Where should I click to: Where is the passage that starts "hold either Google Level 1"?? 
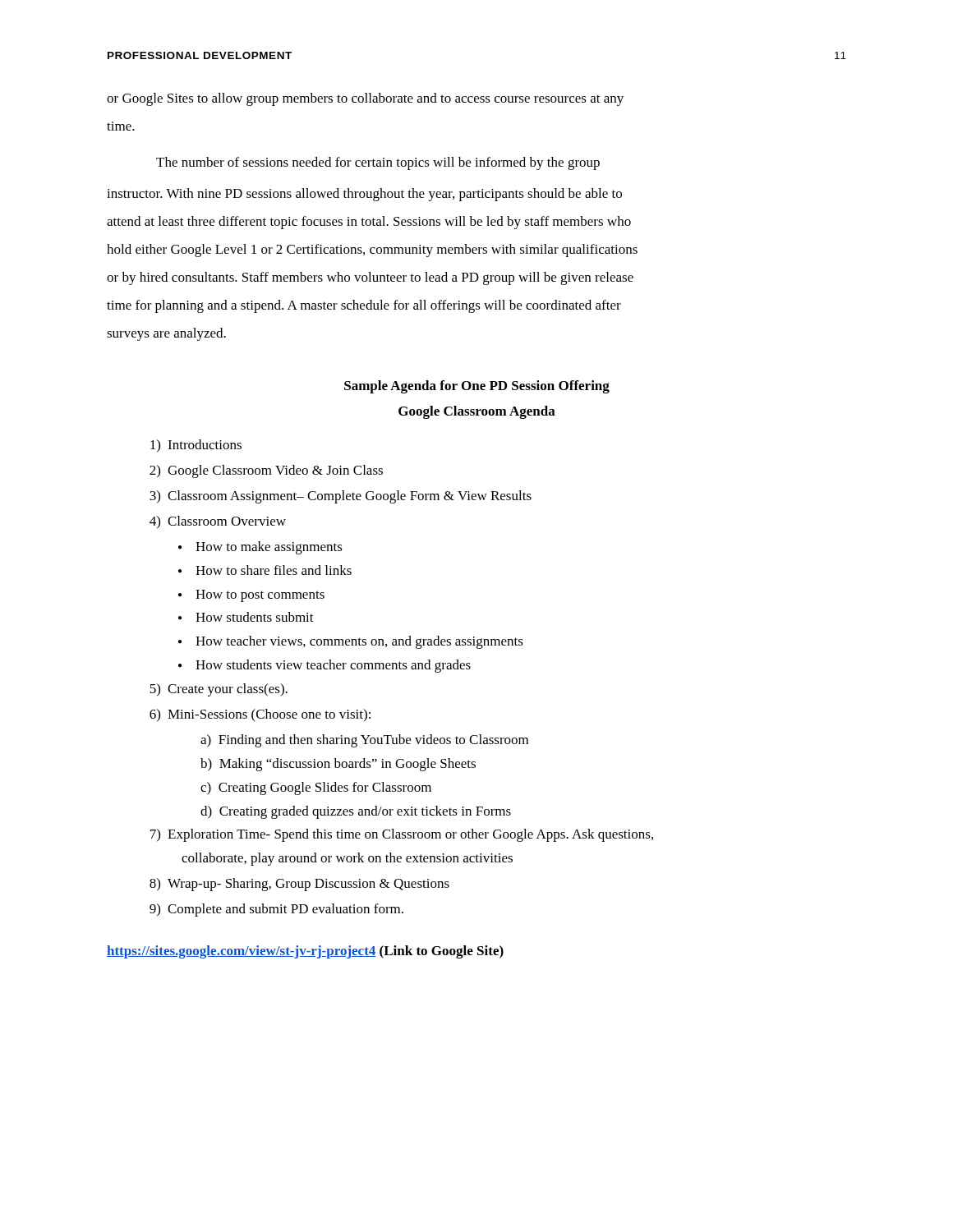pos(372,249)
